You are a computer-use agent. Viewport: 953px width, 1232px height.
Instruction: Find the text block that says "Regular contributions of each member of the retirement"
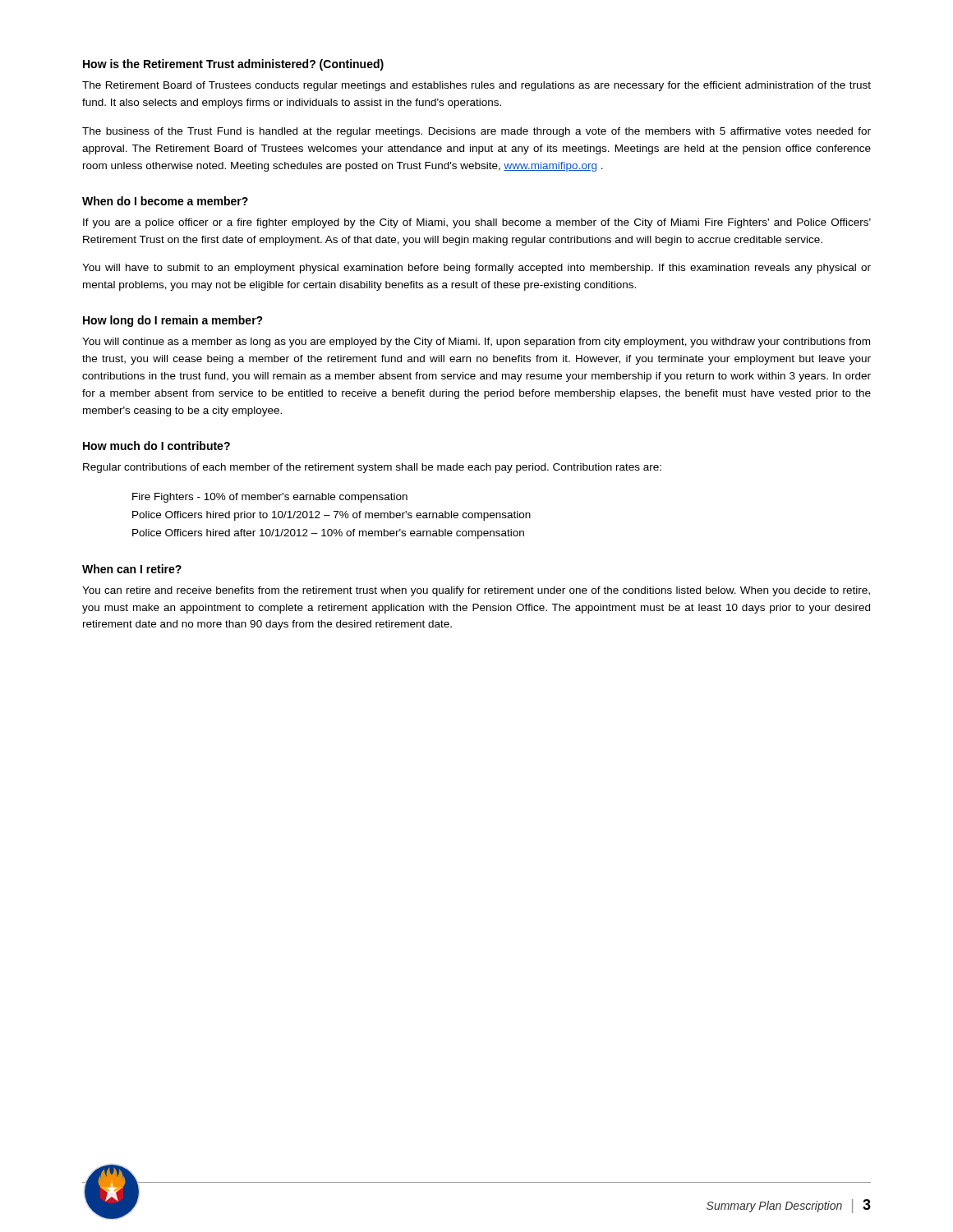pos(372,467)
